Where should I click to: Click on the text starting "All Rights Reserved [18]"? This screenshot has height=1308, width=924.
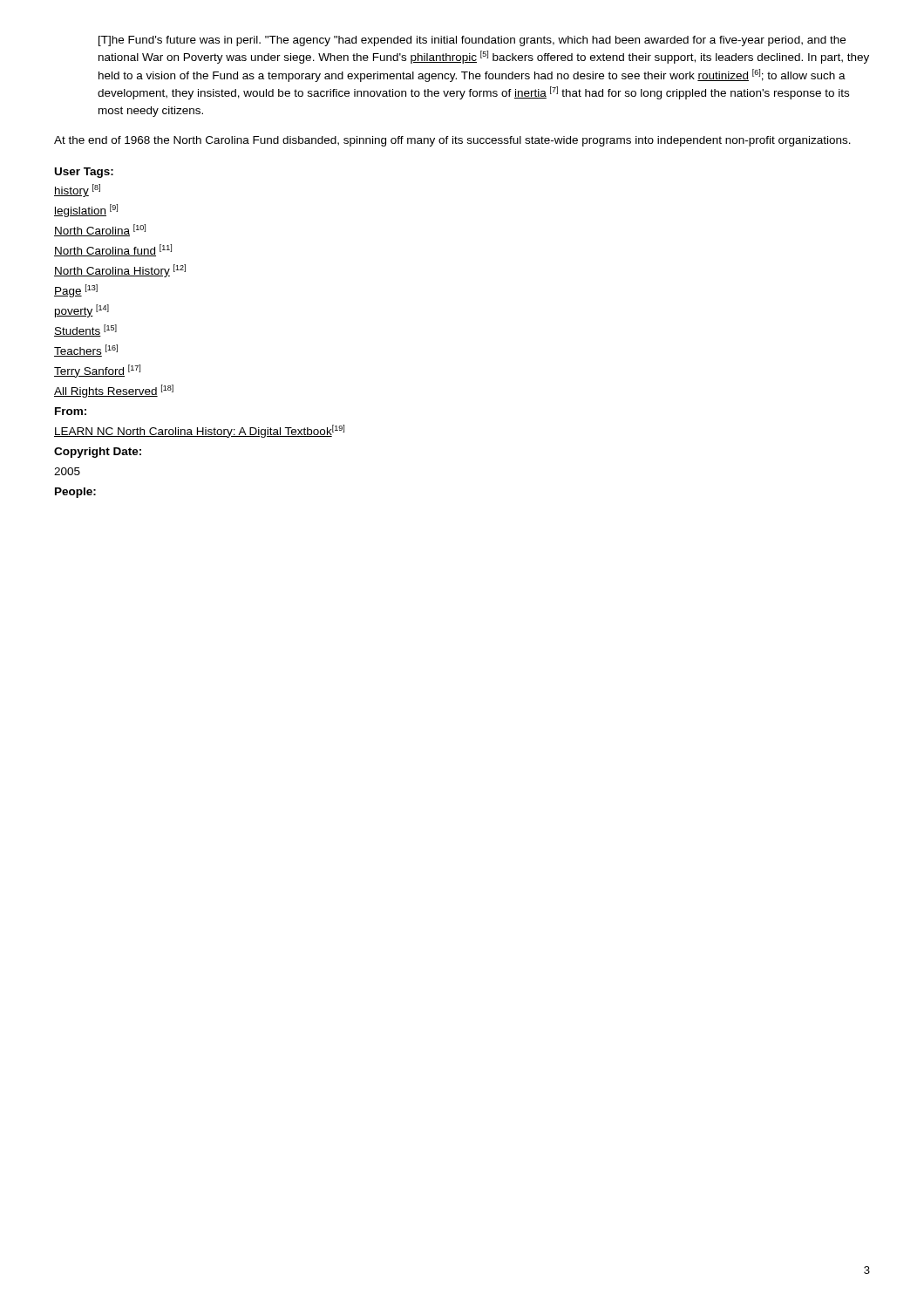pos(114,390)
